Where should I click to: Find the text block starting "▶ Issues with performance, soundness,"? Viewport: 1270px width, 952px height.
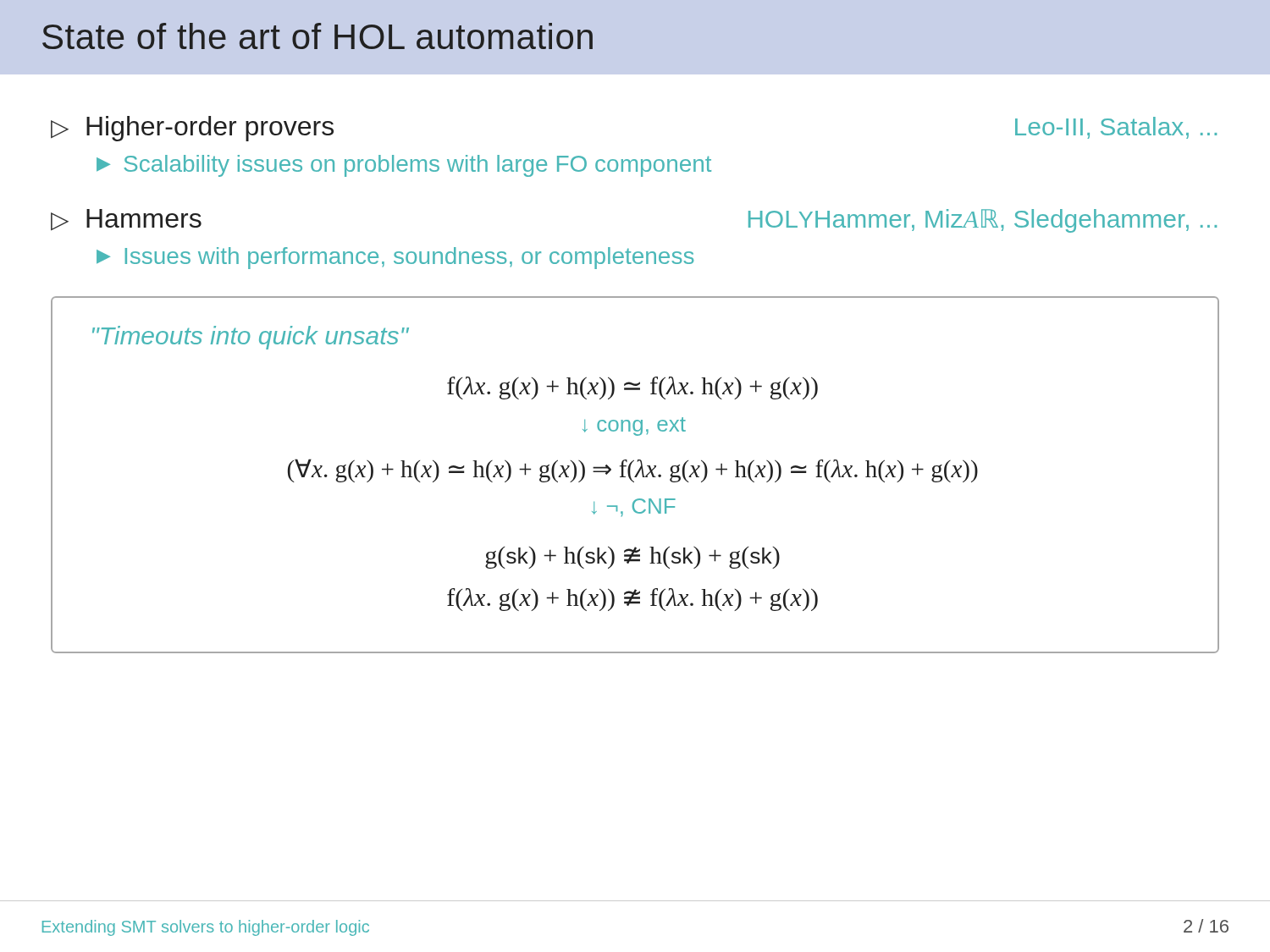396,256
